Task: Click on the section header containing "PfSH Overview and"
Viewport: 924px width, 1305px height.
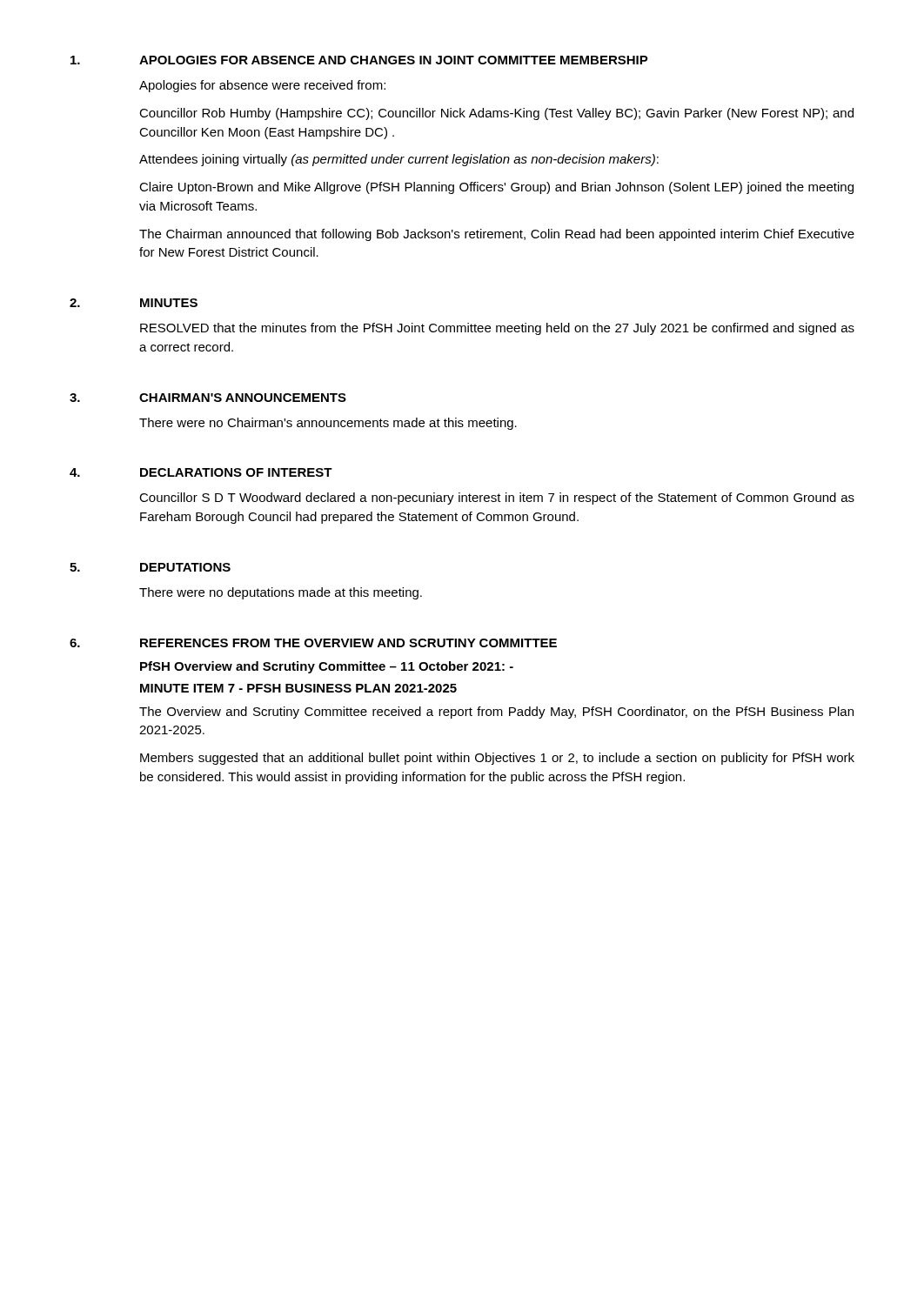Action: 326,666
